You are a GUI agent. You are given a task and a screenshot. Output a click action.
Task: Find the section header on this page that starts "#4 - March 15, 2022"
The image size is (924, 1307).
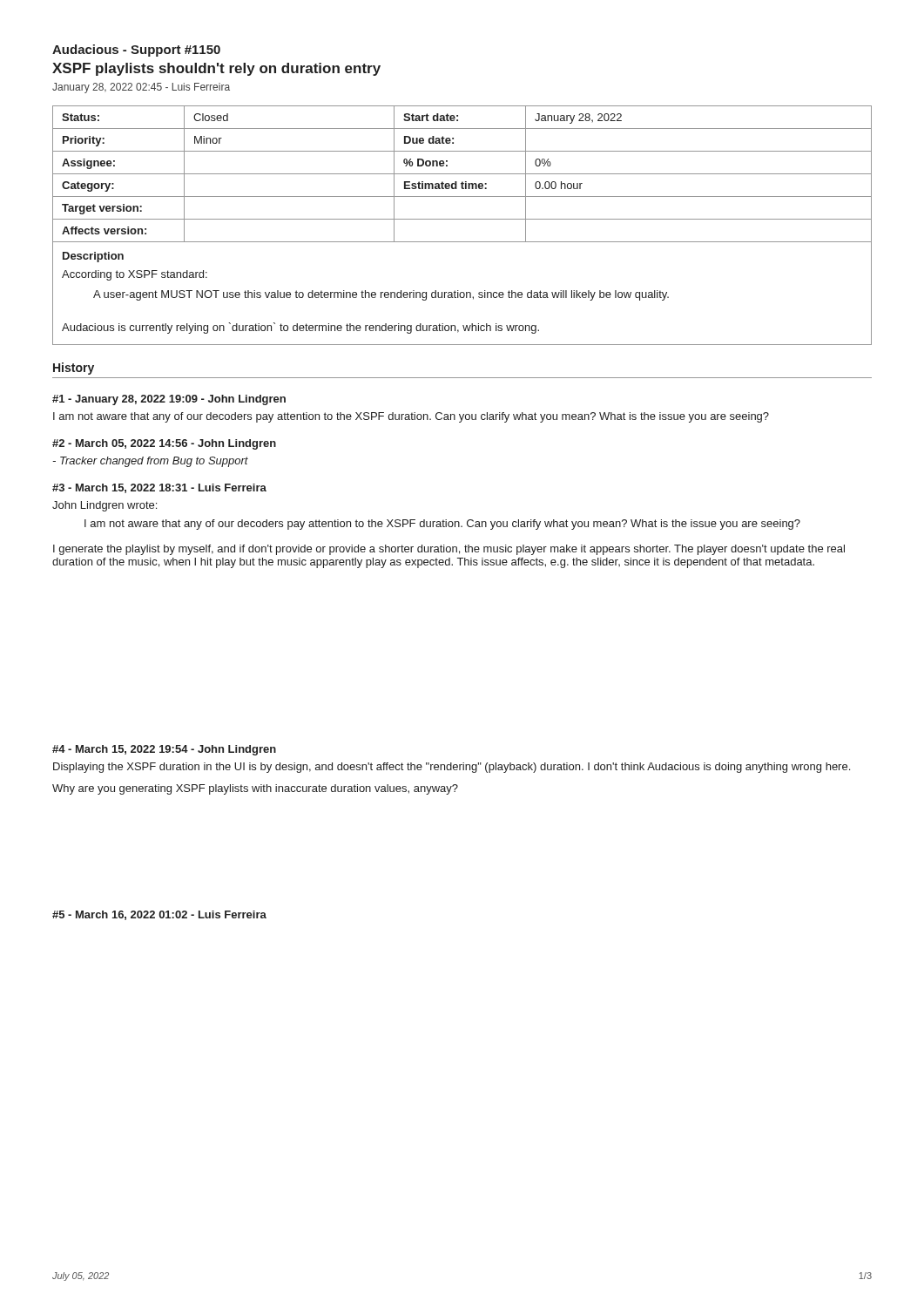click(x=164, y=749)
